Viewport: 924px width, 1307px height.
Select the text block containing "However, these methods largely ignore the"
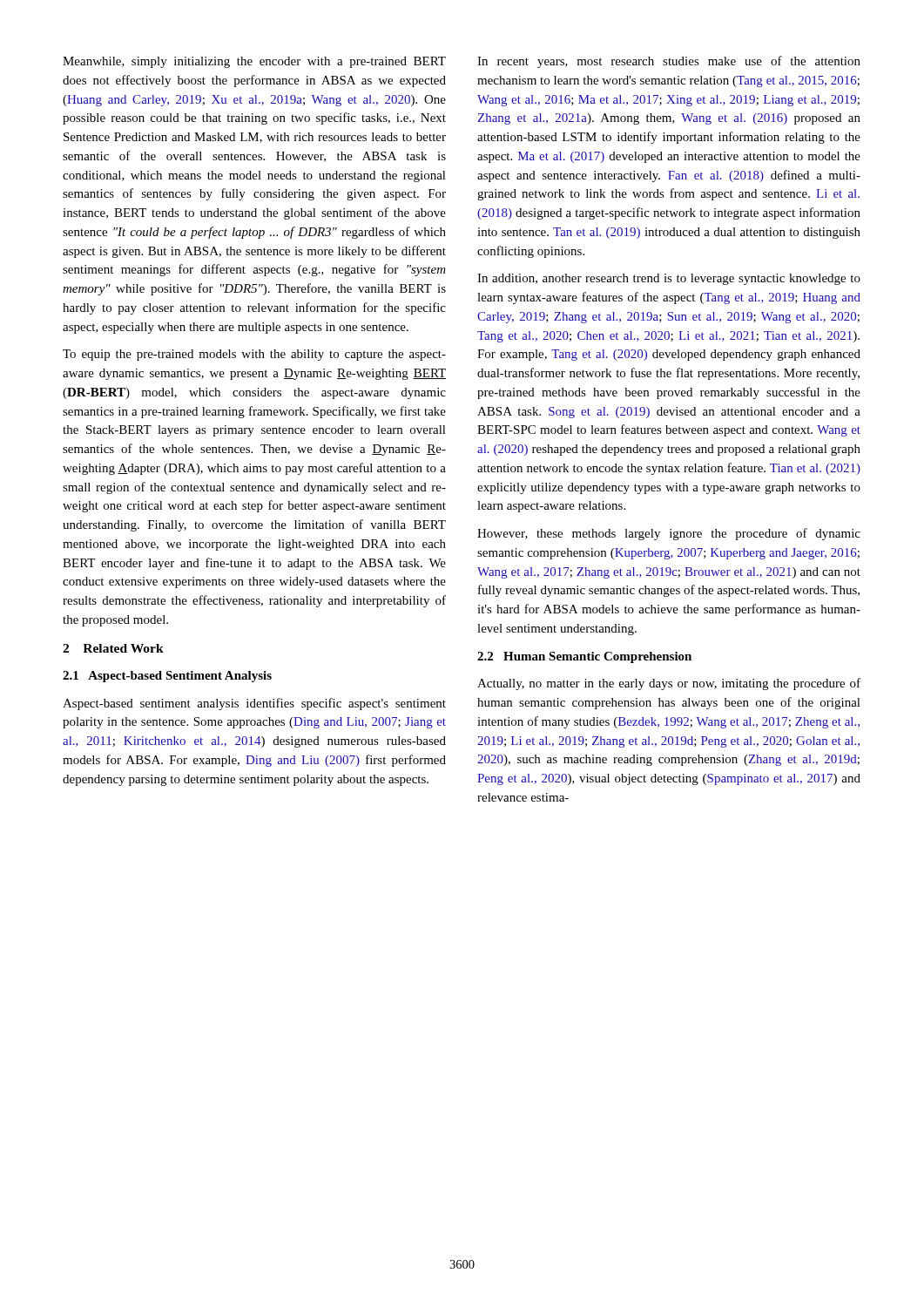669,581
